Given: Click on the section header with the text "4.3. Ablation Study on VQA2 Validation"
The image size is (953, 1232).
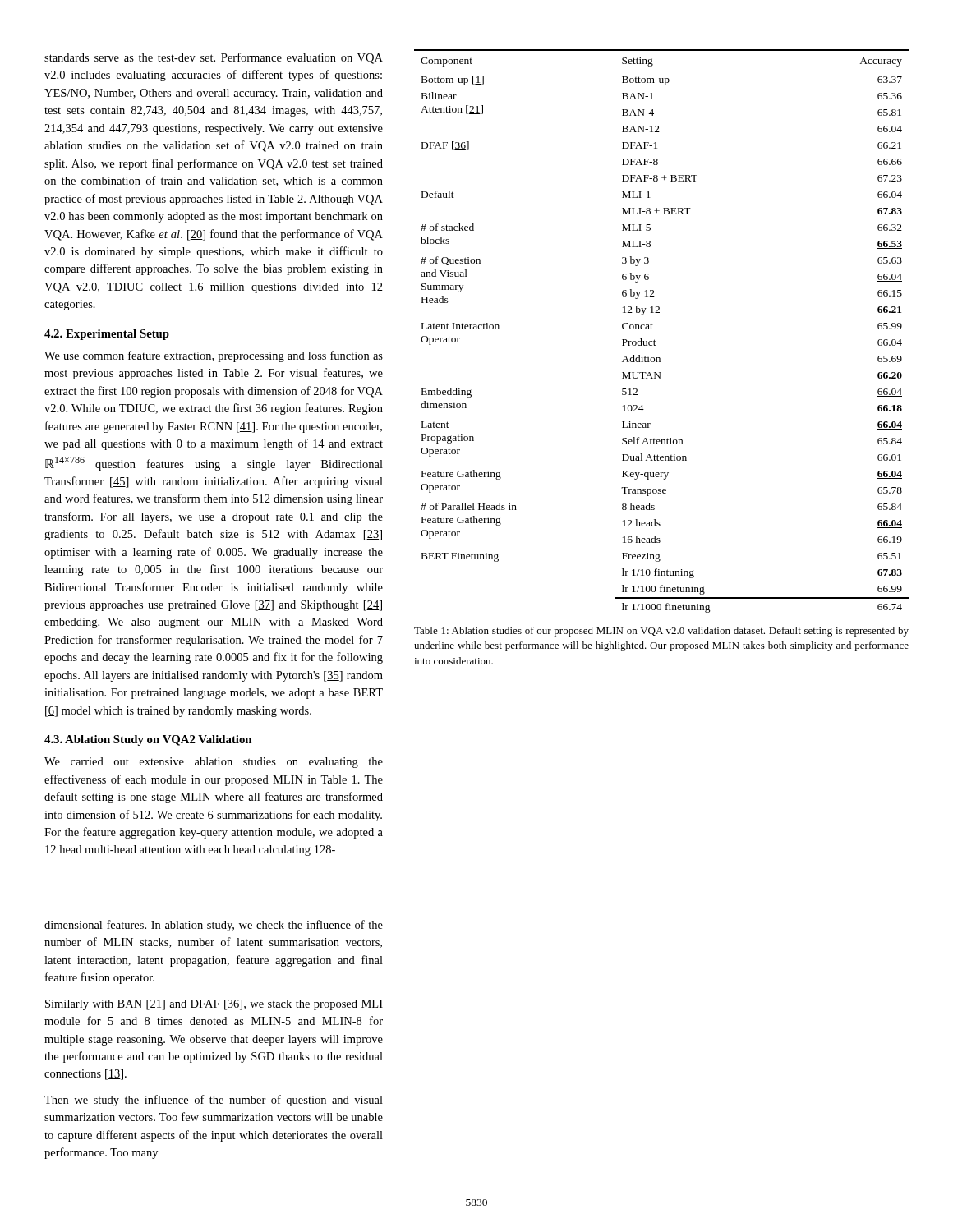Looking at the screenshot, I should pyautogui.click(x=148, y=739).
